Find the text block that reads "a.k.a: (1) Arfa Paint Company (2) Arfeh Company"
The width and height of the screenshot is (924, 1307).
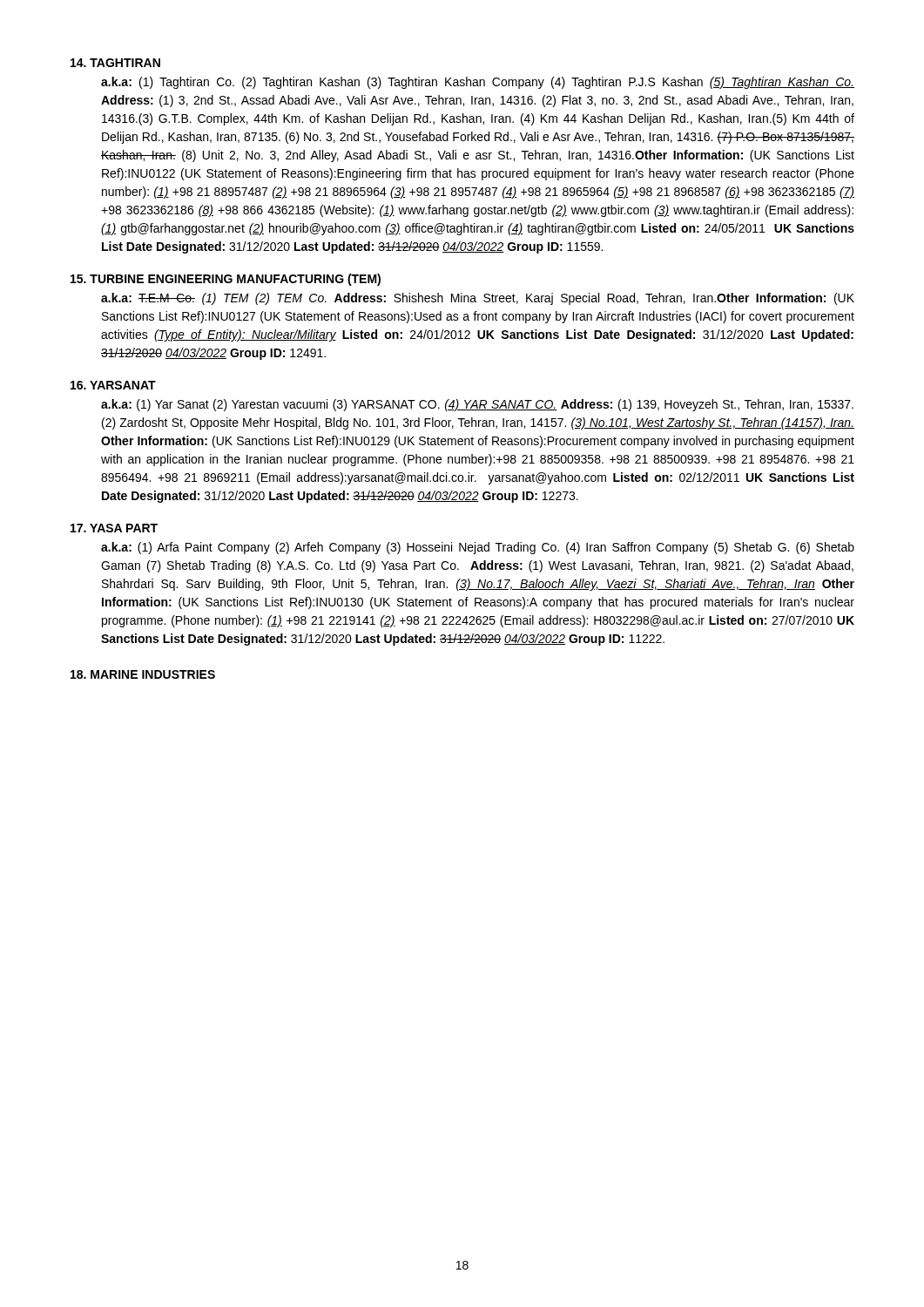click(478, 593)
